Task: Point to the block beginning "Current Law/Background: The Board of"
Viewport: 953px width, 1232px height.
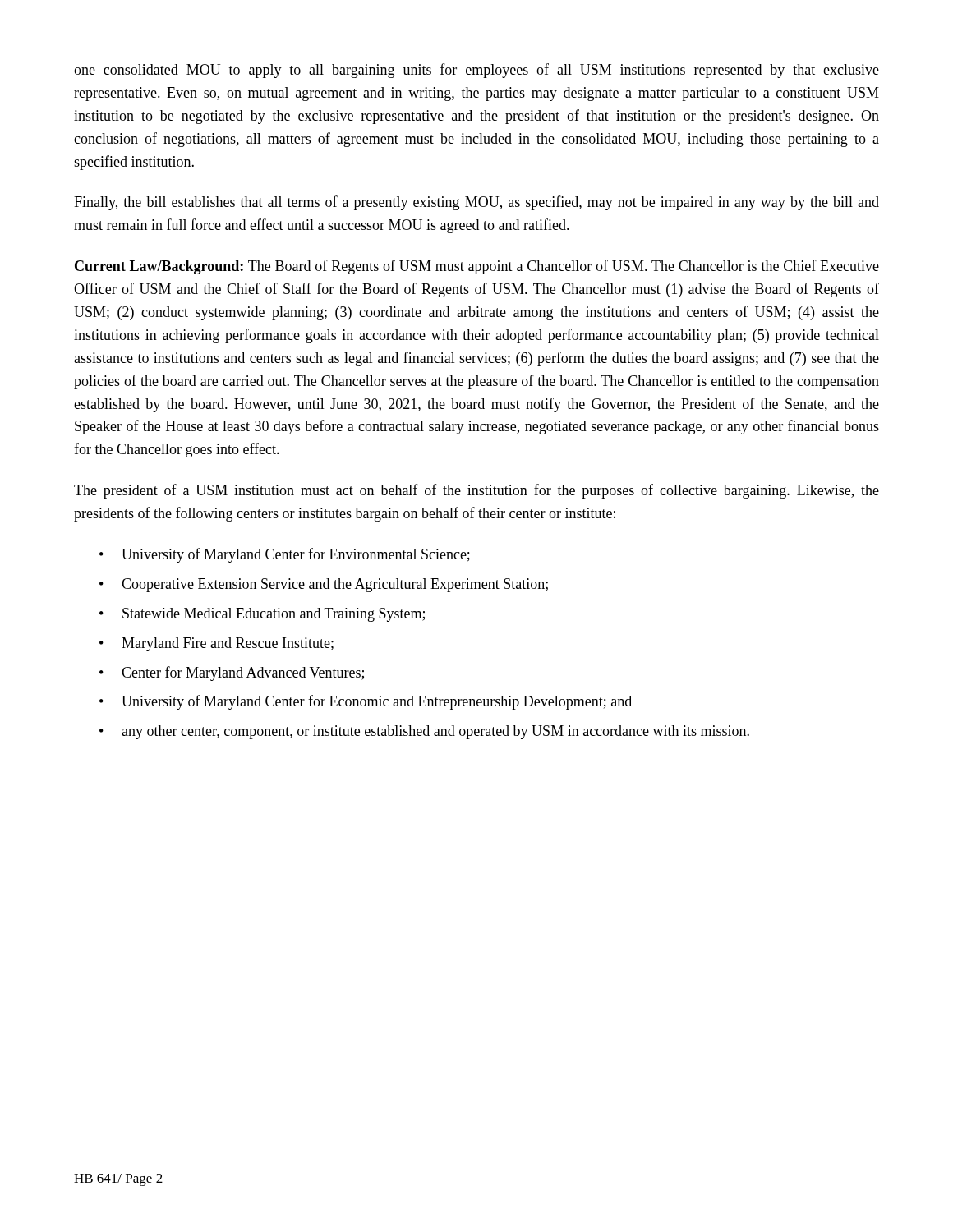Action: point(476,358)
